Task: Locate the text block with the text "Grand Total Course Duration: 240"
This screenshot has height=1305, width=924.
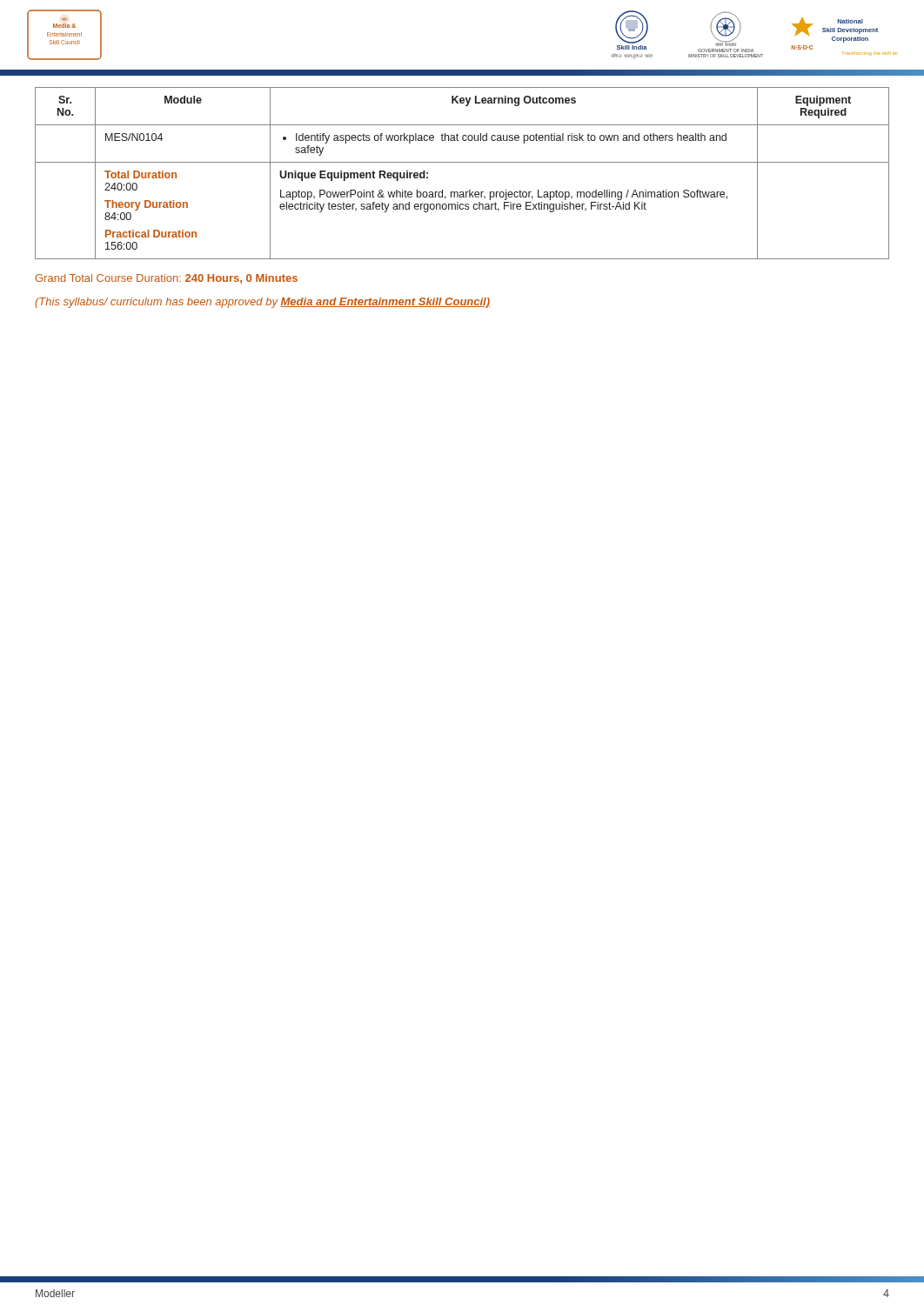Action: coord(166,278)
